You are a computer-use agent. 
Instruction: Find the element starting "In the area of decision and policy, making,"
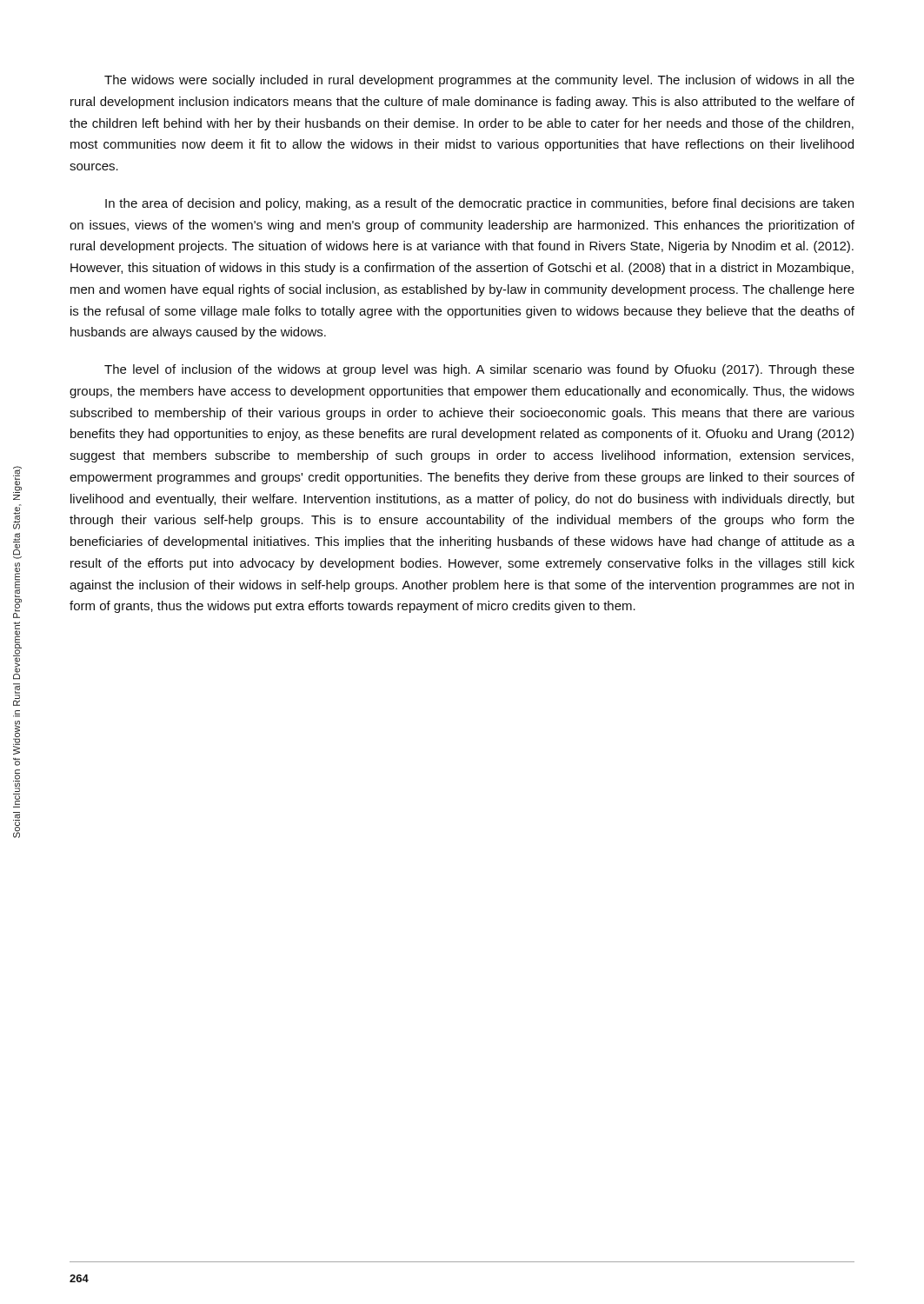(462, 267)
